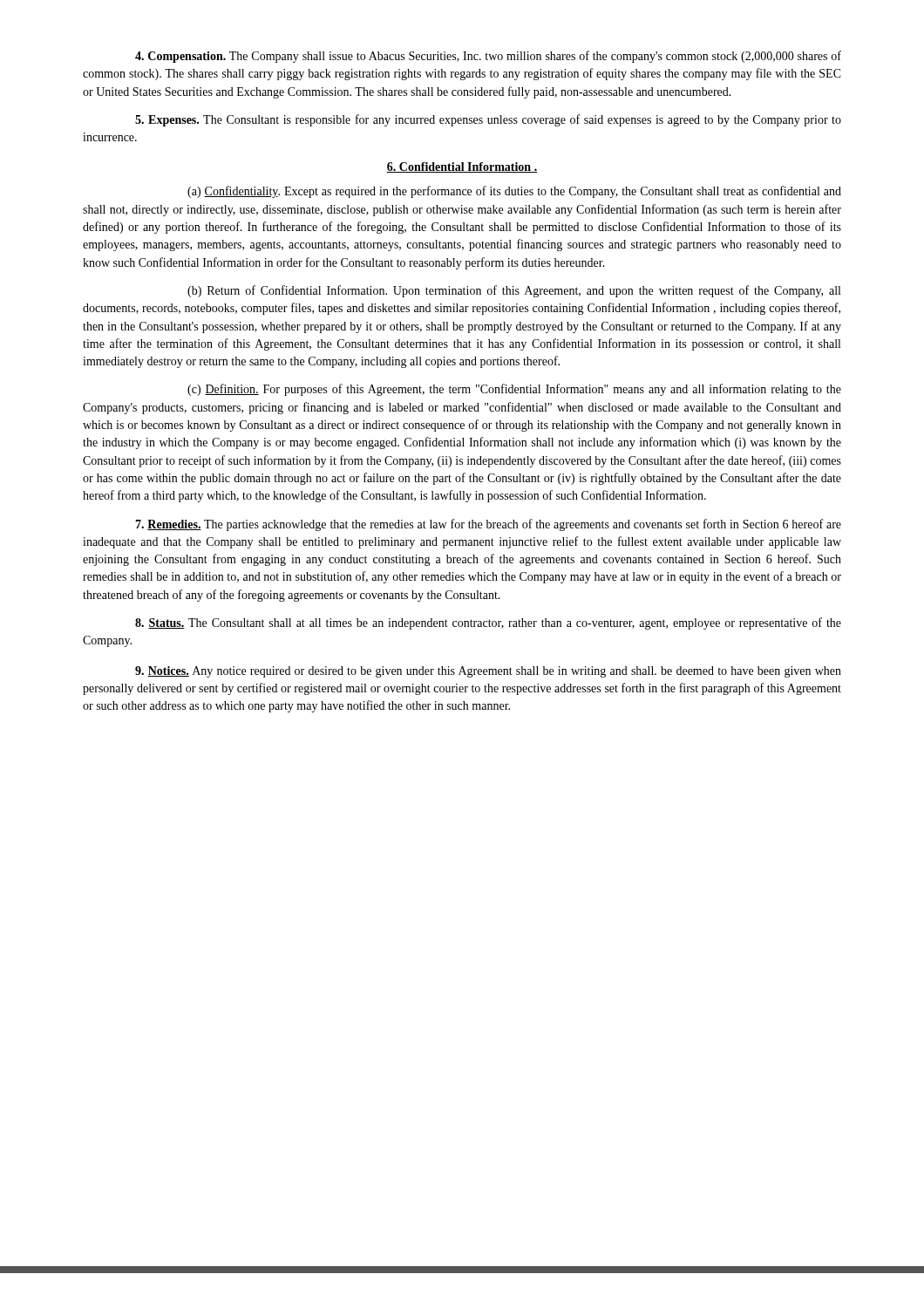The height and width of the screenshot is (1308, 924).
Task: Select a section header
Action: click(x=462, y=167)
